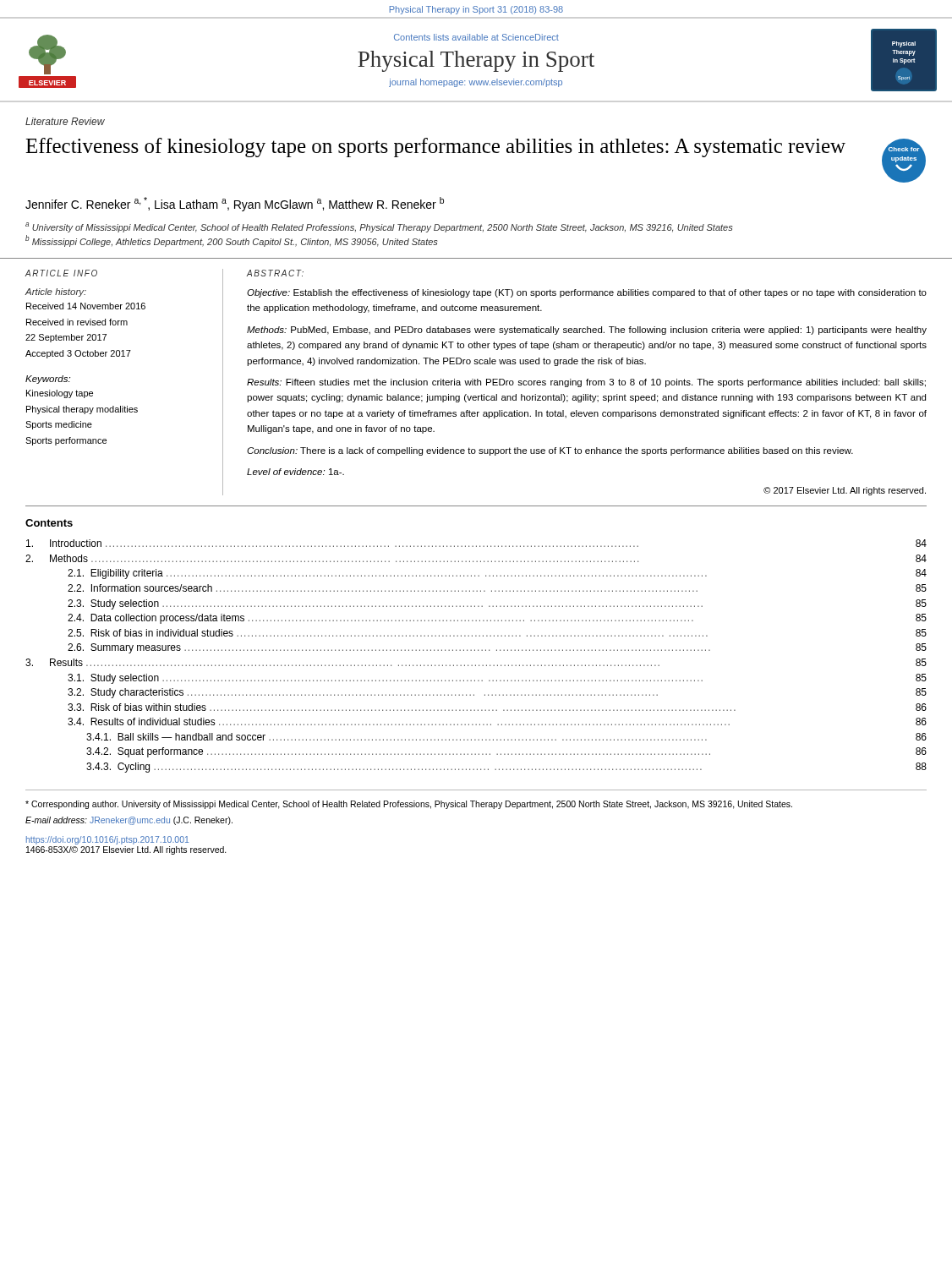Select the element starting "abstract: Objective: Establish the"
Screen dimensions: 1268x952
click(587, 382)
